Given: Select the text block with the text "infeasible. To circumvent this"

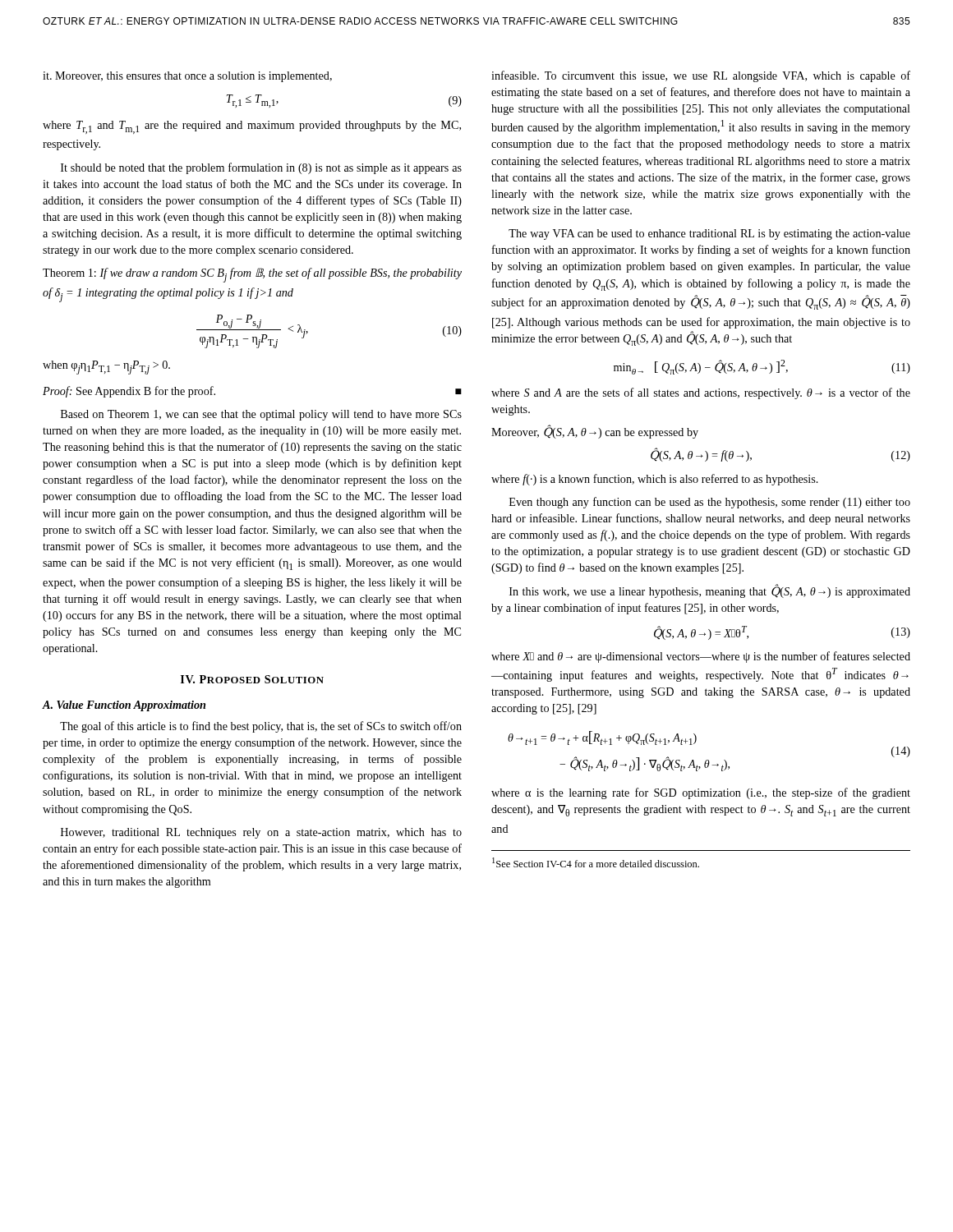Looking at the screenshot, I should point(701,143).
